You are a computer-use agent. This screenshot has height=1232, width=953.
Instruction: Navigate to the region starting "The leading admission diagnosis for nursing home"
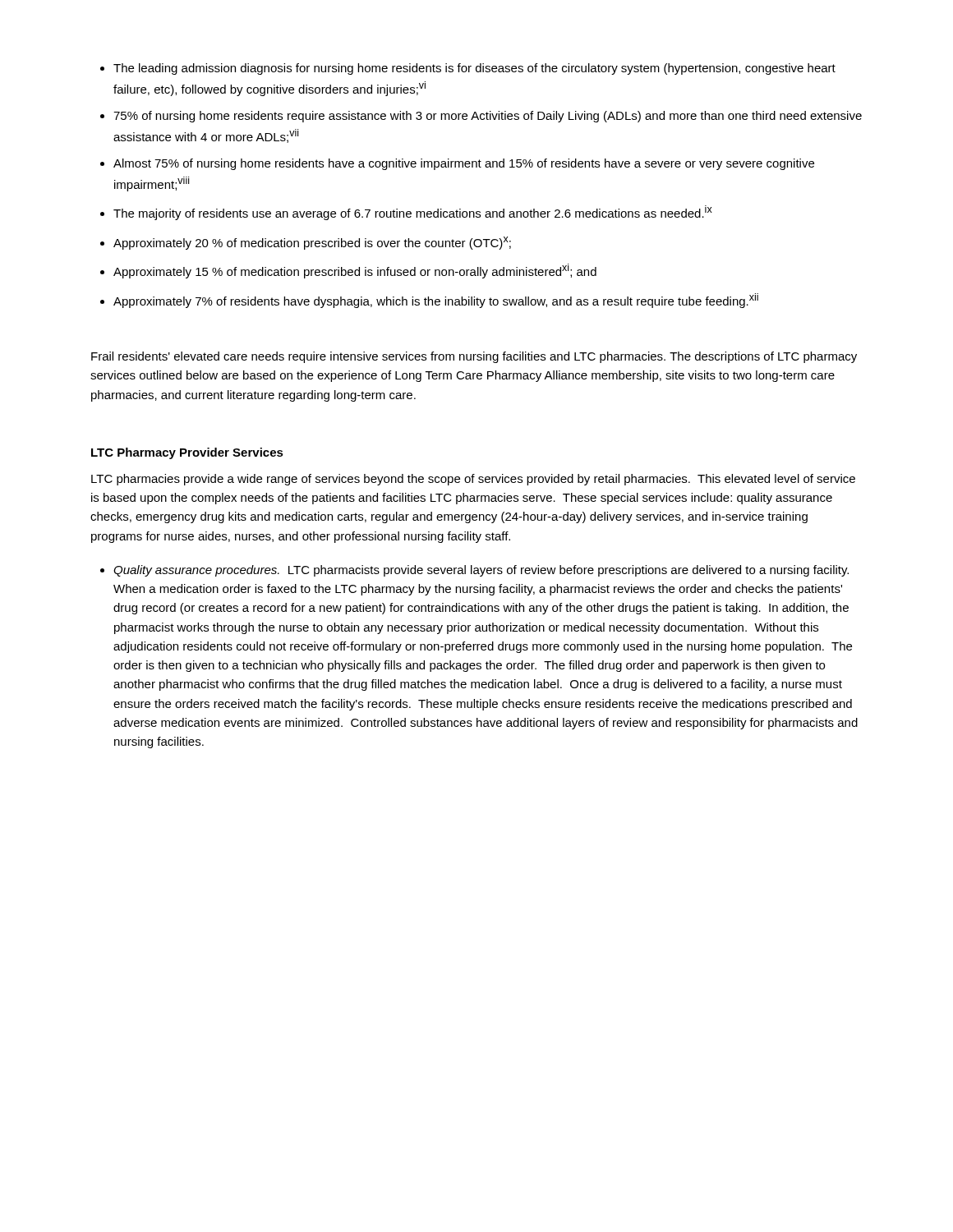(x=488, y=79)
